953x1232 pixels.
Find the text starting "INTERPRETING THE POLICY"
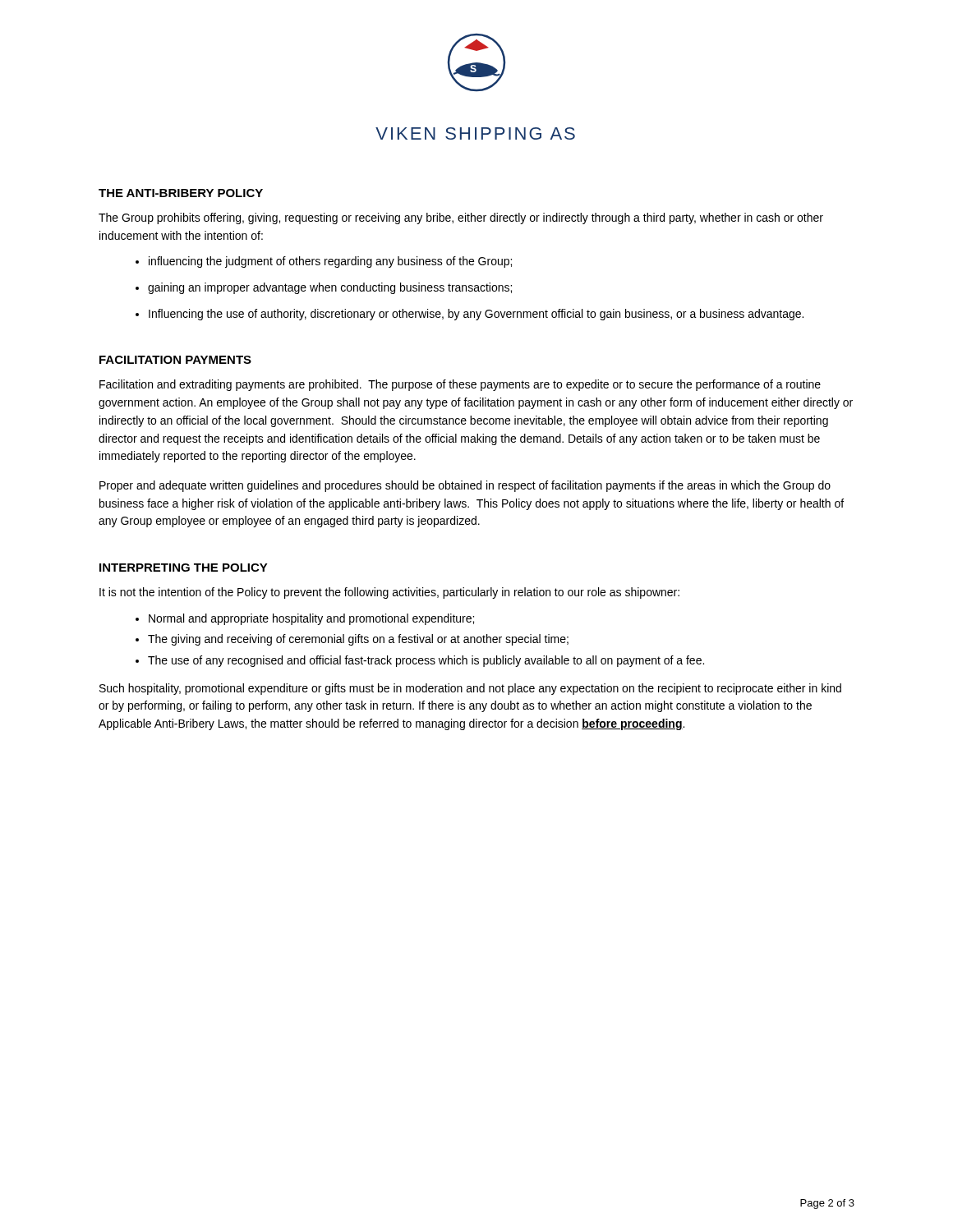[183, 567]
